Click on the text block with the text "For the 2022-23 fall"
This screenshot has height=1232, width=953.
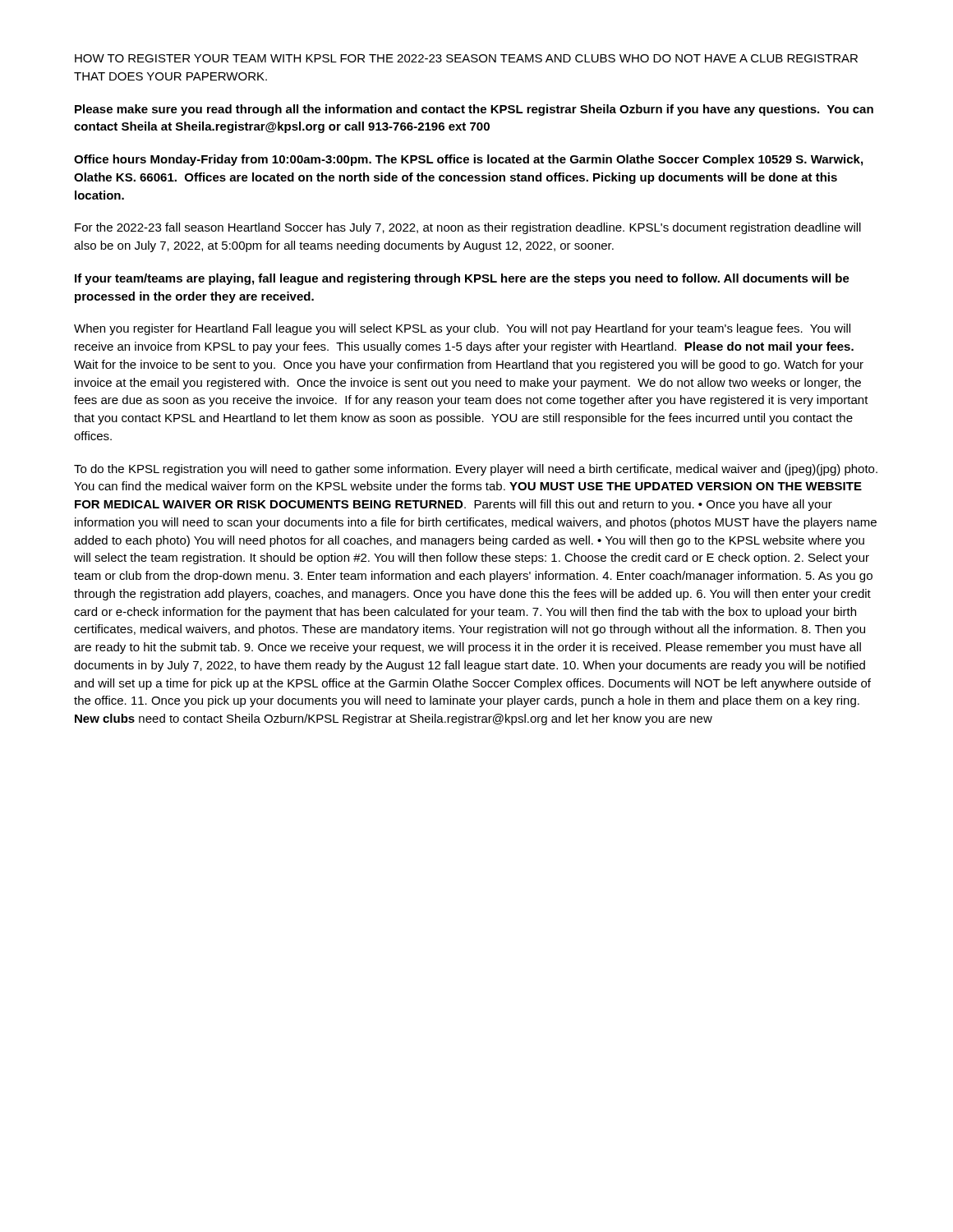pyautogui.click(x=468, y=236)
